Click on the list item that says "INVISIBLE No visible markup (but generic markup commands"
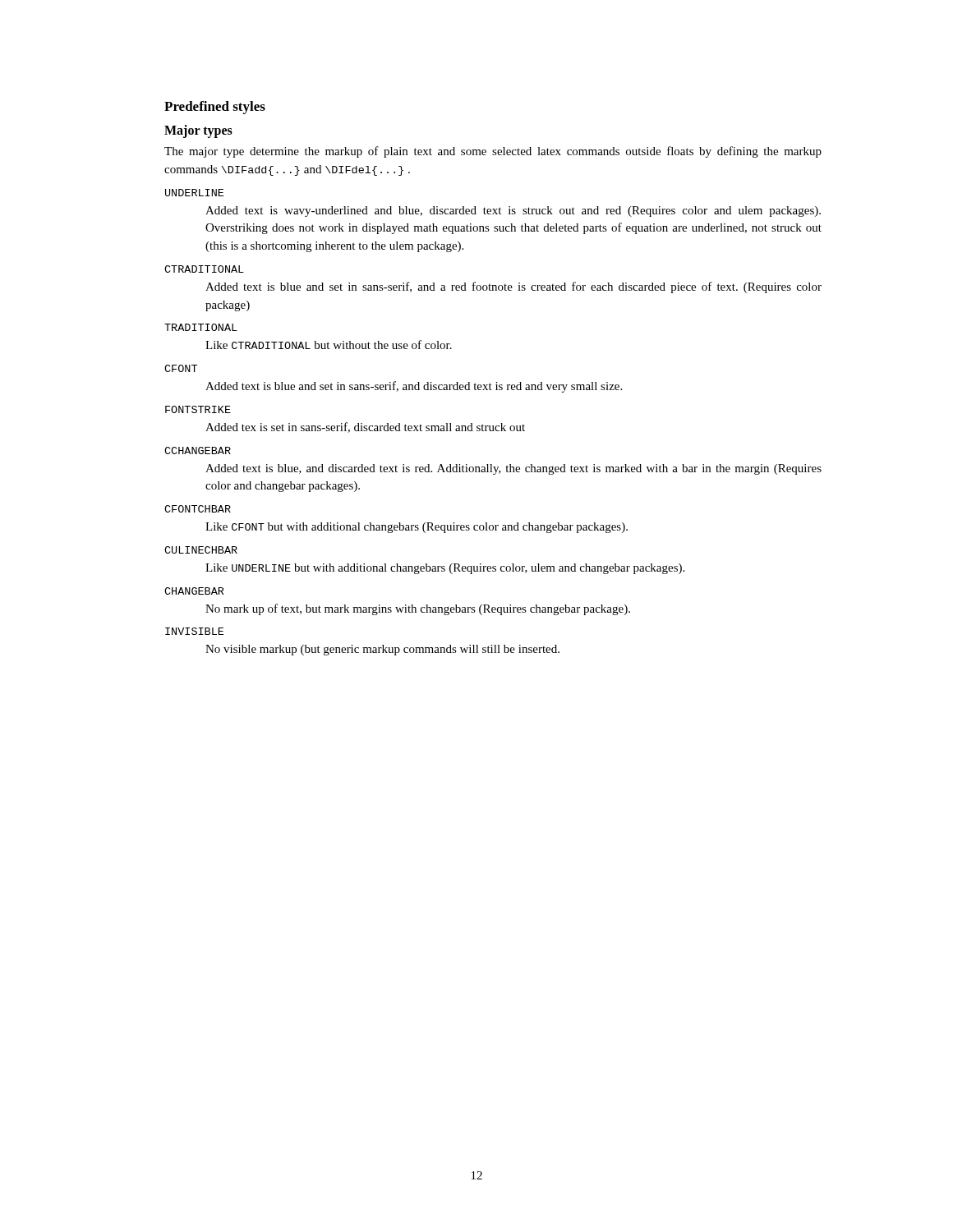The width and height of the screenshot is (953, 1232). [x=493, y=642]
